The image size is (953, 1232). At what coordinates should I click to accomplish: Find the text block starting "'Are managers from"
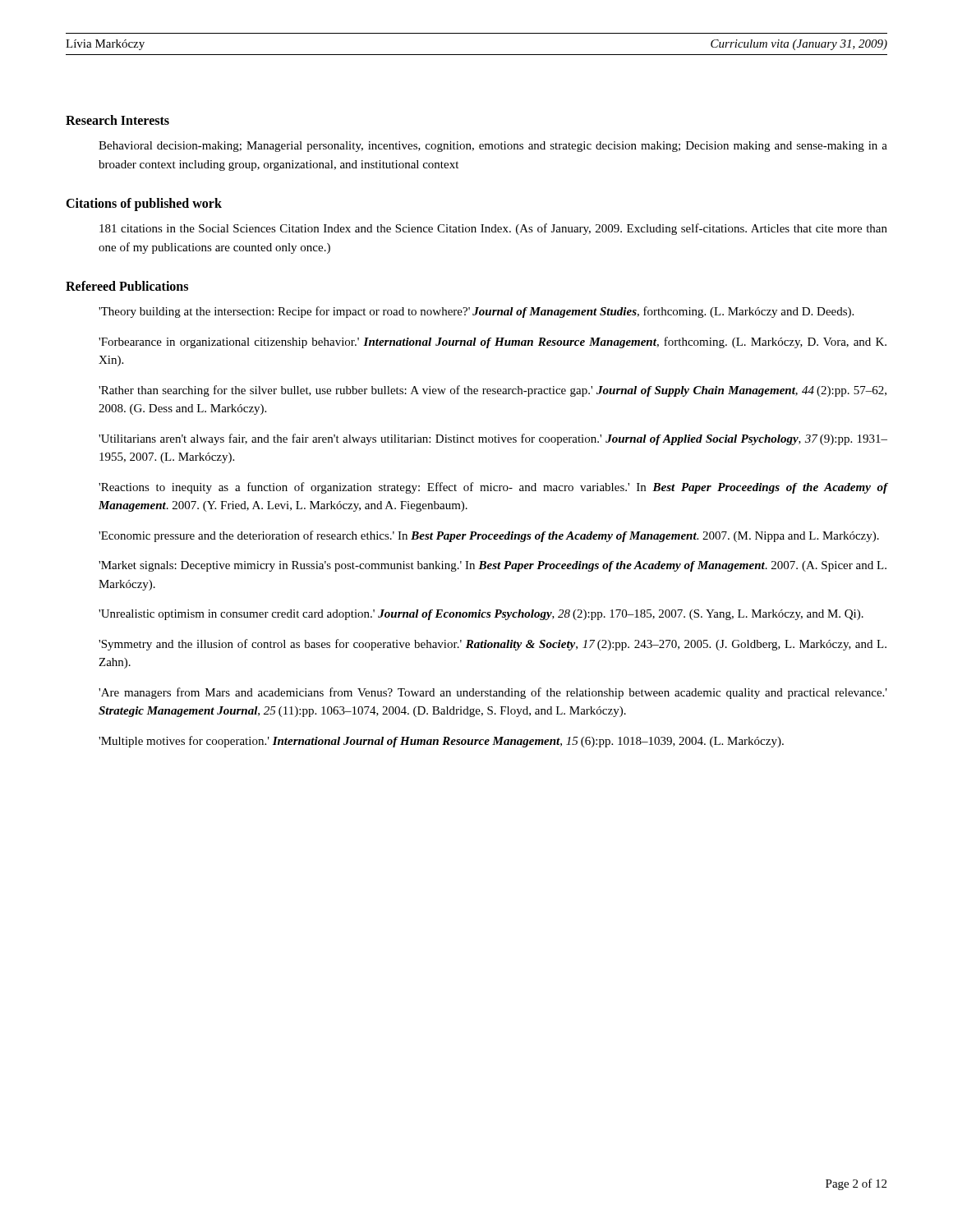[493, 701]
